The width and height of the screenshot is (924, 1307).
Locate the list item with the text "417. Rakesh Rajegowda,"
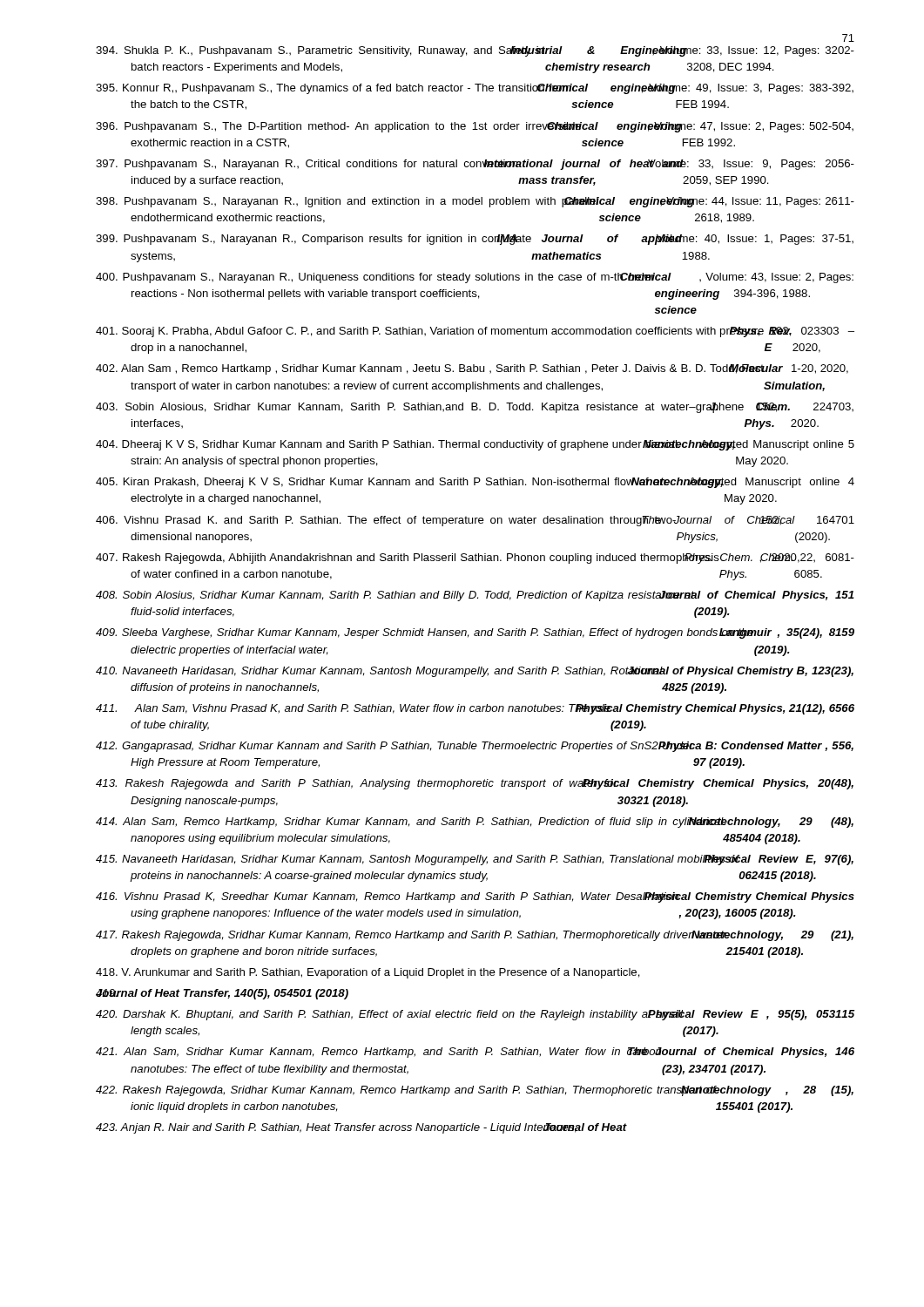(475, 943)
